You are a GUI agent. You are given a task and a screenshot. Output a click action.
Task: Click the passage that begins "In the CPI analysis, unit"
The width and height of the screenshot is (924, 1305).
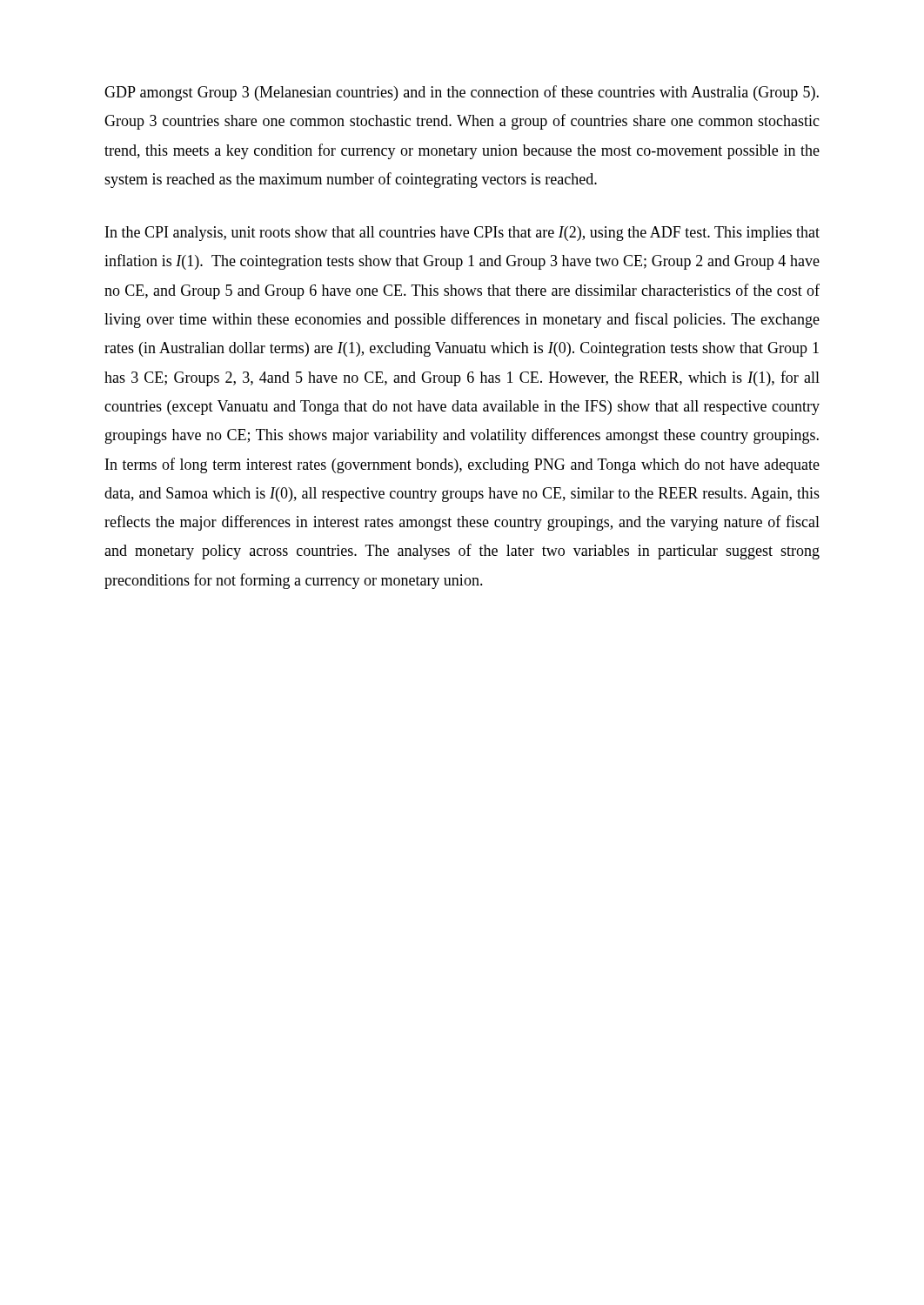(462, 406)
